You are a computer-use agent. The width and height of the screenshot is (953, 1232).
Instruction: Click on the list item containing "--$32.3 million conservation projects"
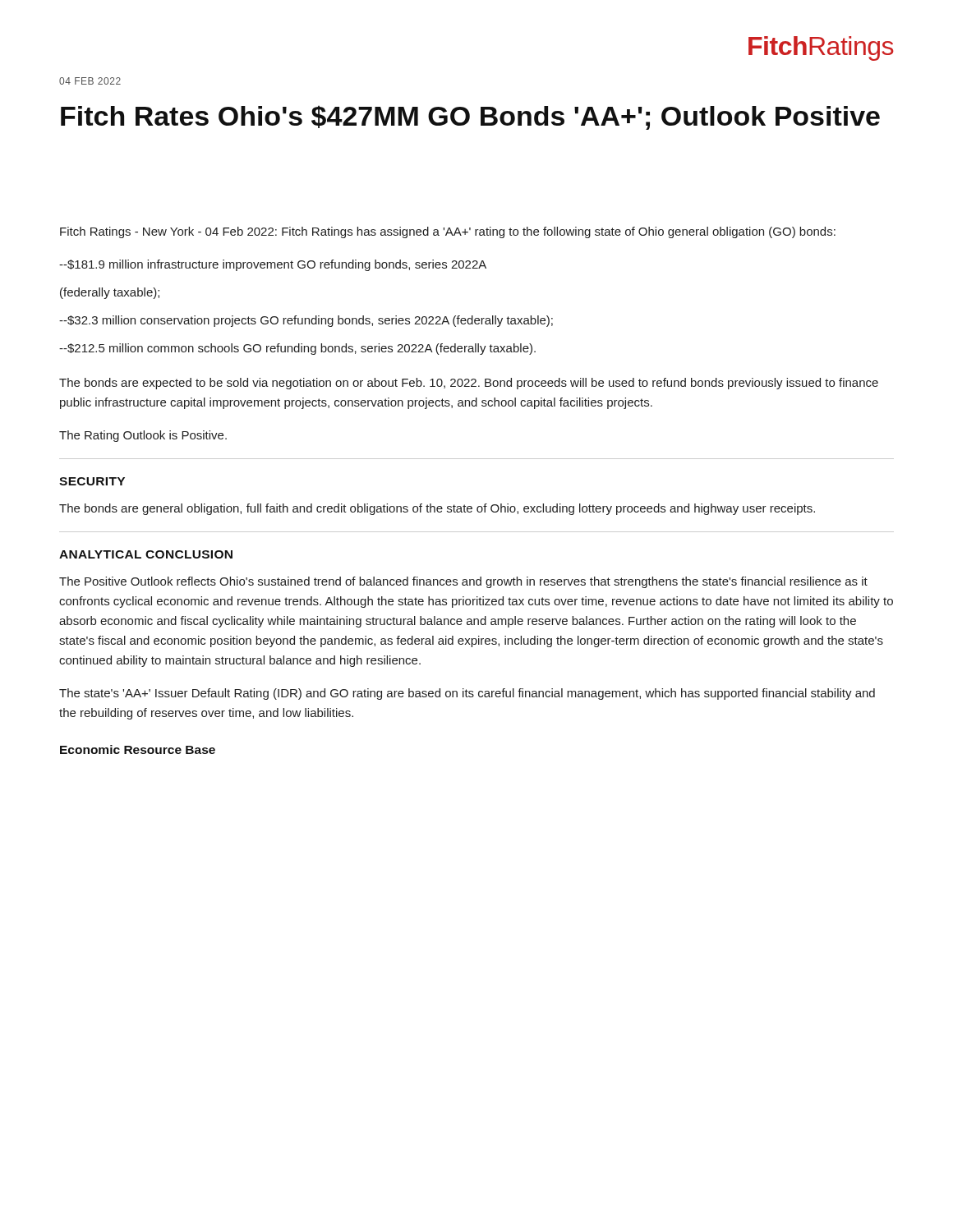(306, 320)
